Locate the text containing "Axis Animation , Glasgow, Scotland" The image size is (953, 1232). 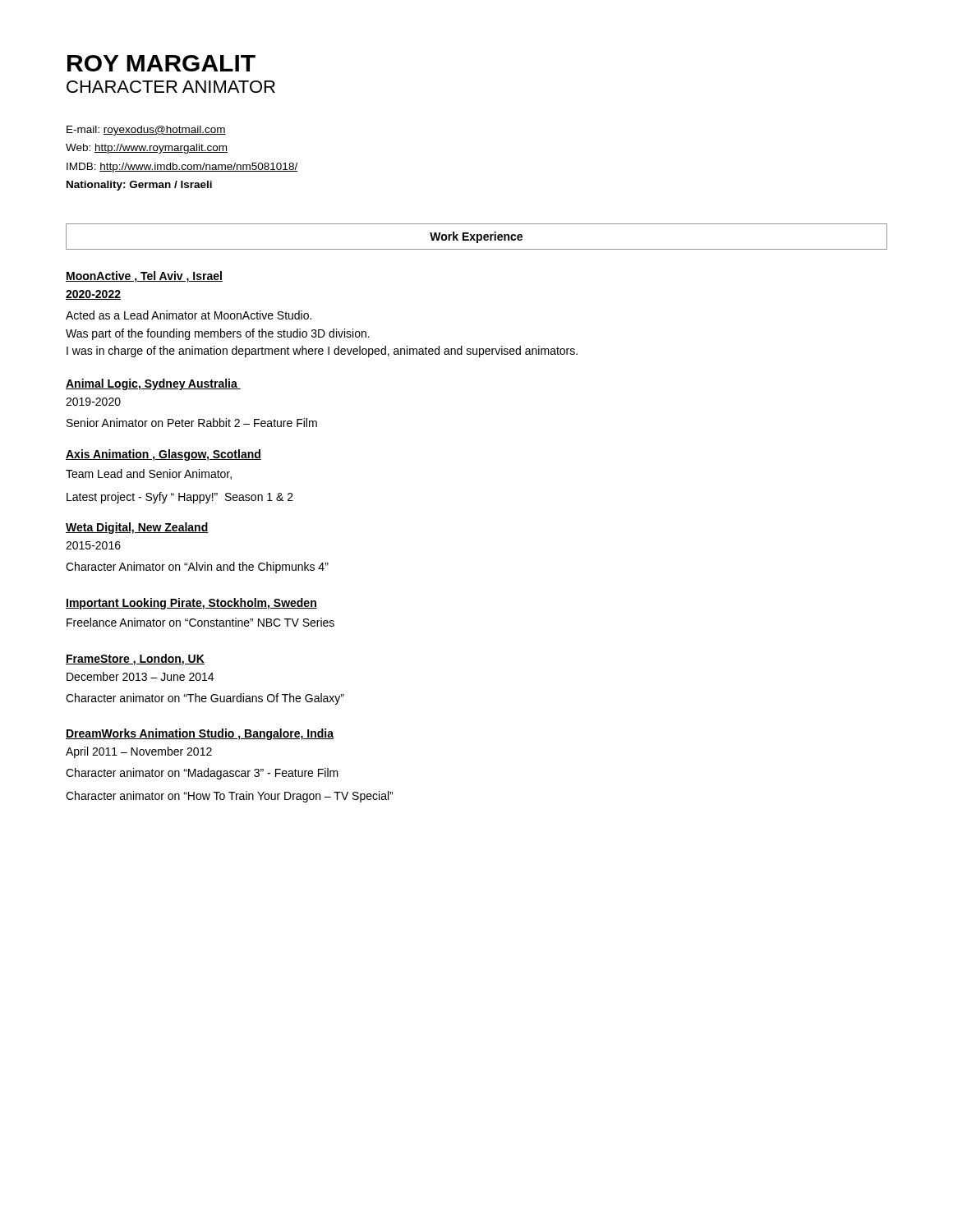click(x=163, y=454)
